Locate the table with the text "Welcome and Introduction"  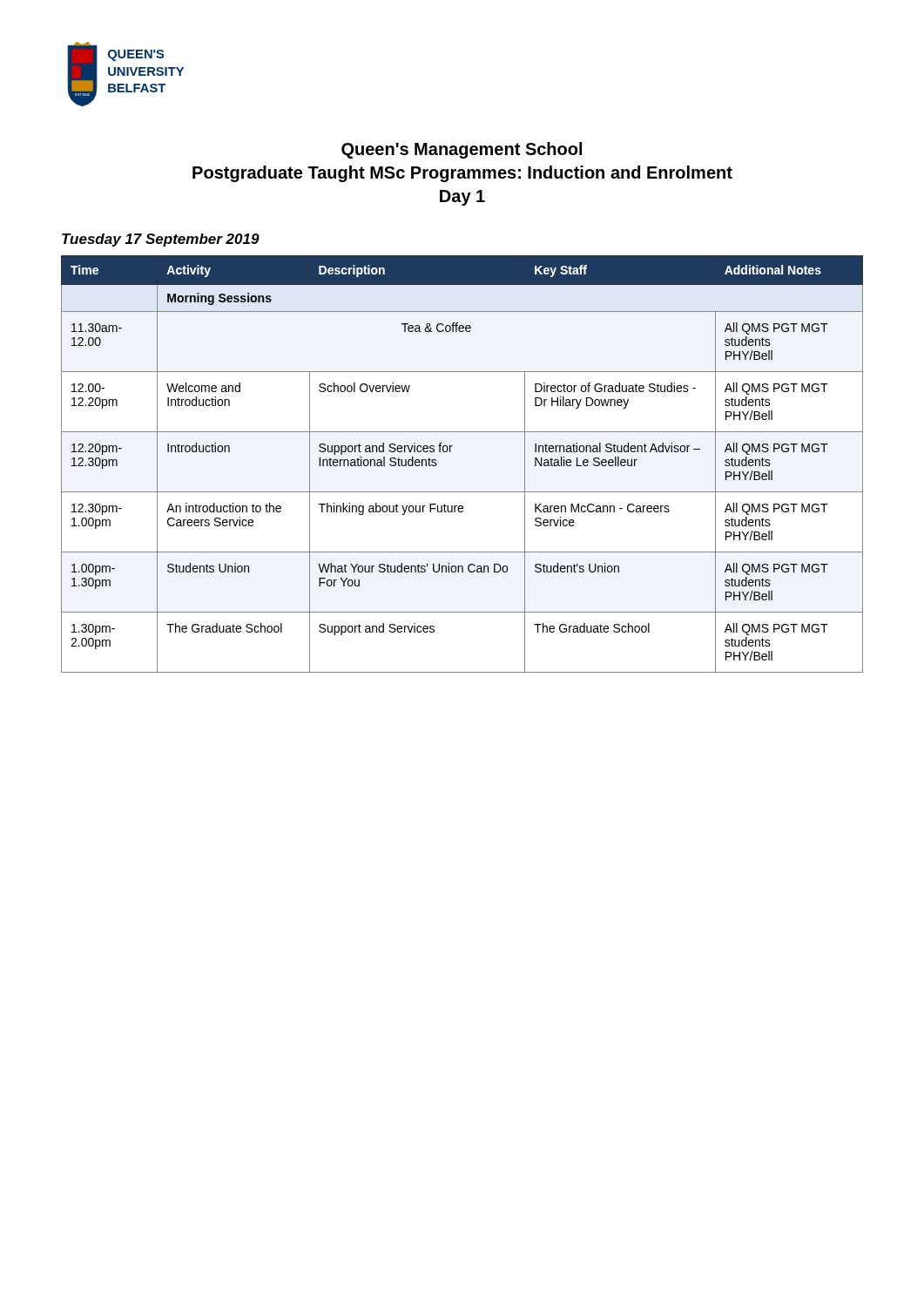coord(462,464)
